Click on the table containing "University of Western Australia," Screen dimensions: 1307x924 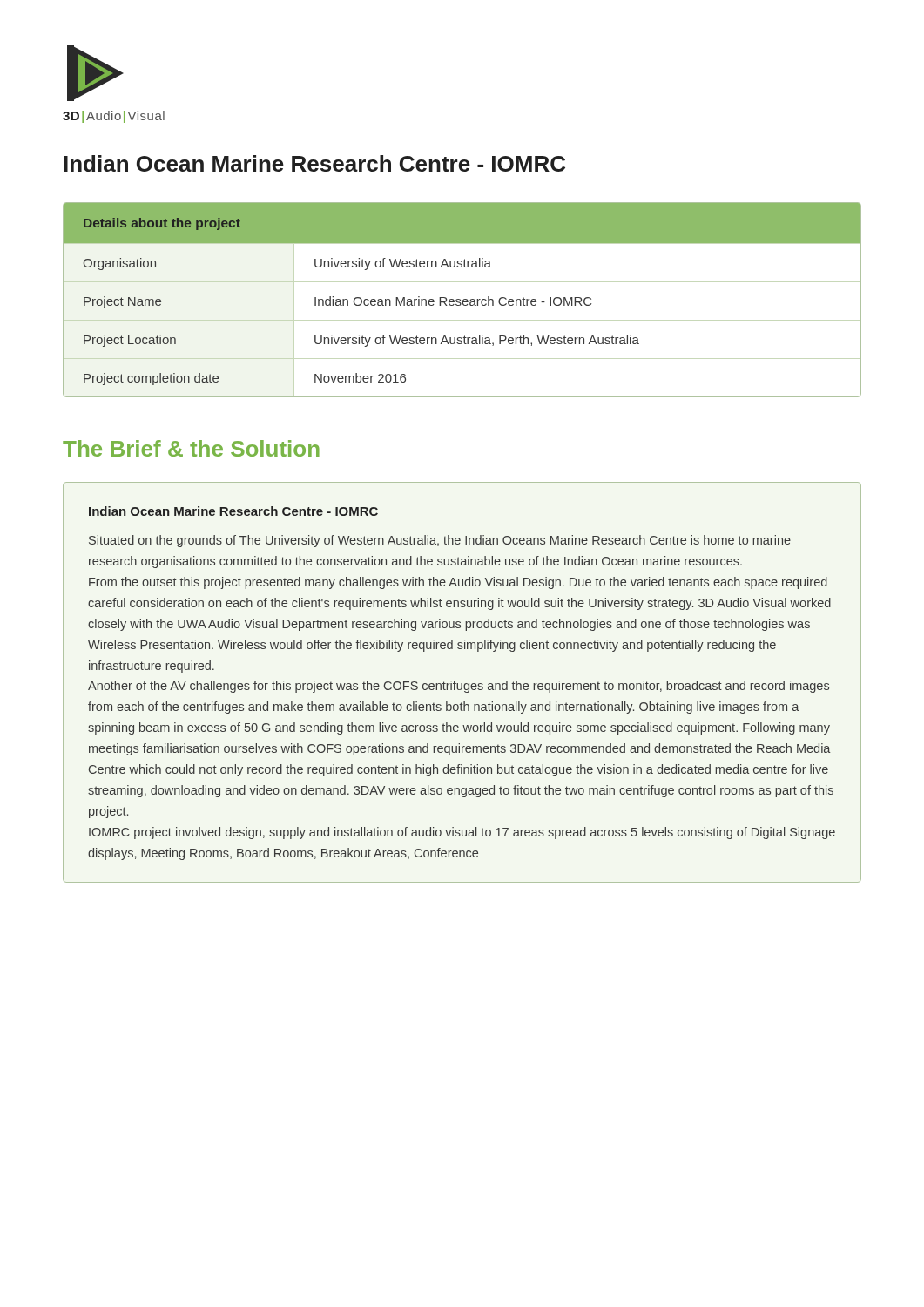click(x=462, y=300)
